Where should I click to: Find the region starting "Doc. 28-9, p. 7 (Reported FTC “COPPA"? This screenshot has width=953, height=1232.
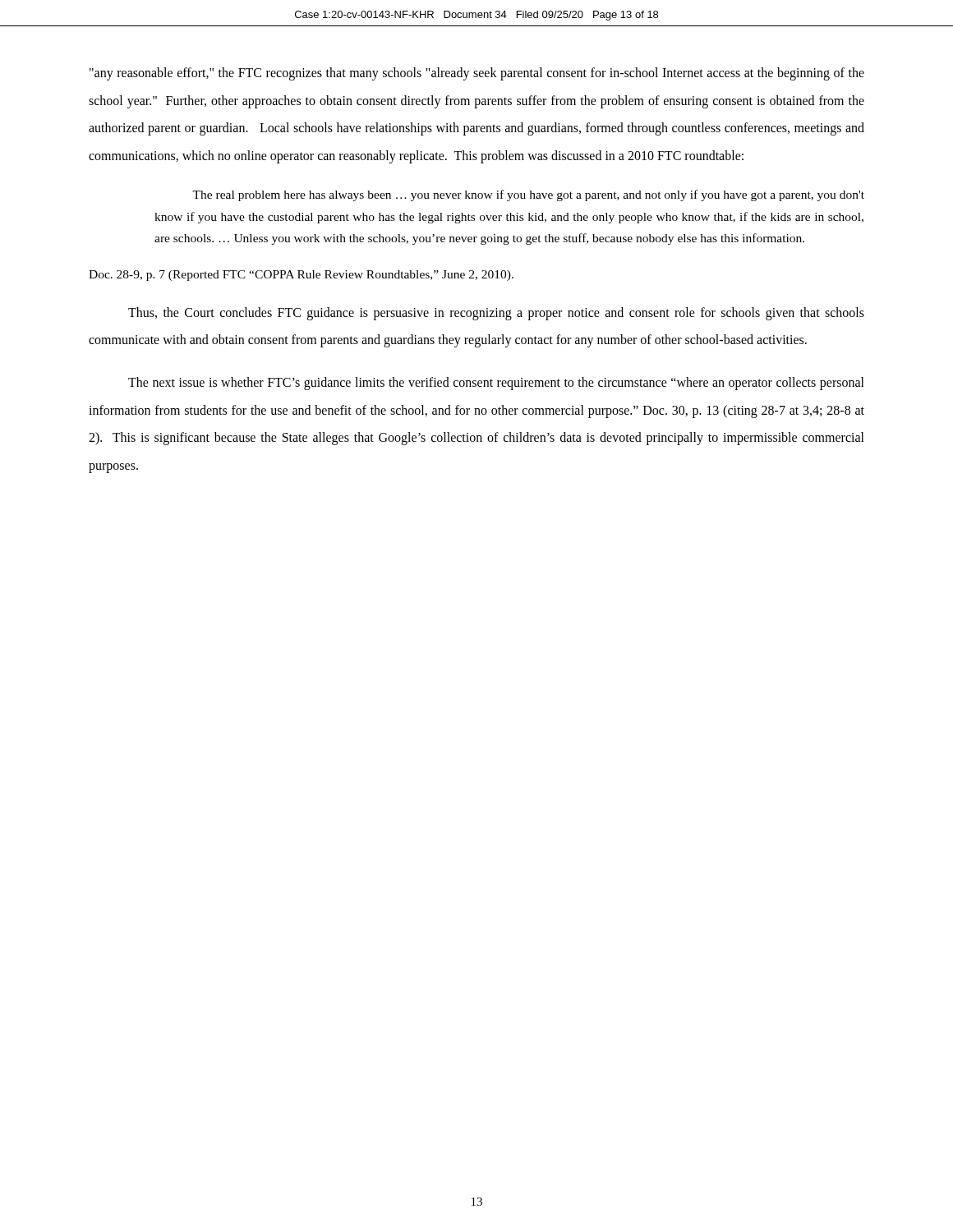click(301, 274)
